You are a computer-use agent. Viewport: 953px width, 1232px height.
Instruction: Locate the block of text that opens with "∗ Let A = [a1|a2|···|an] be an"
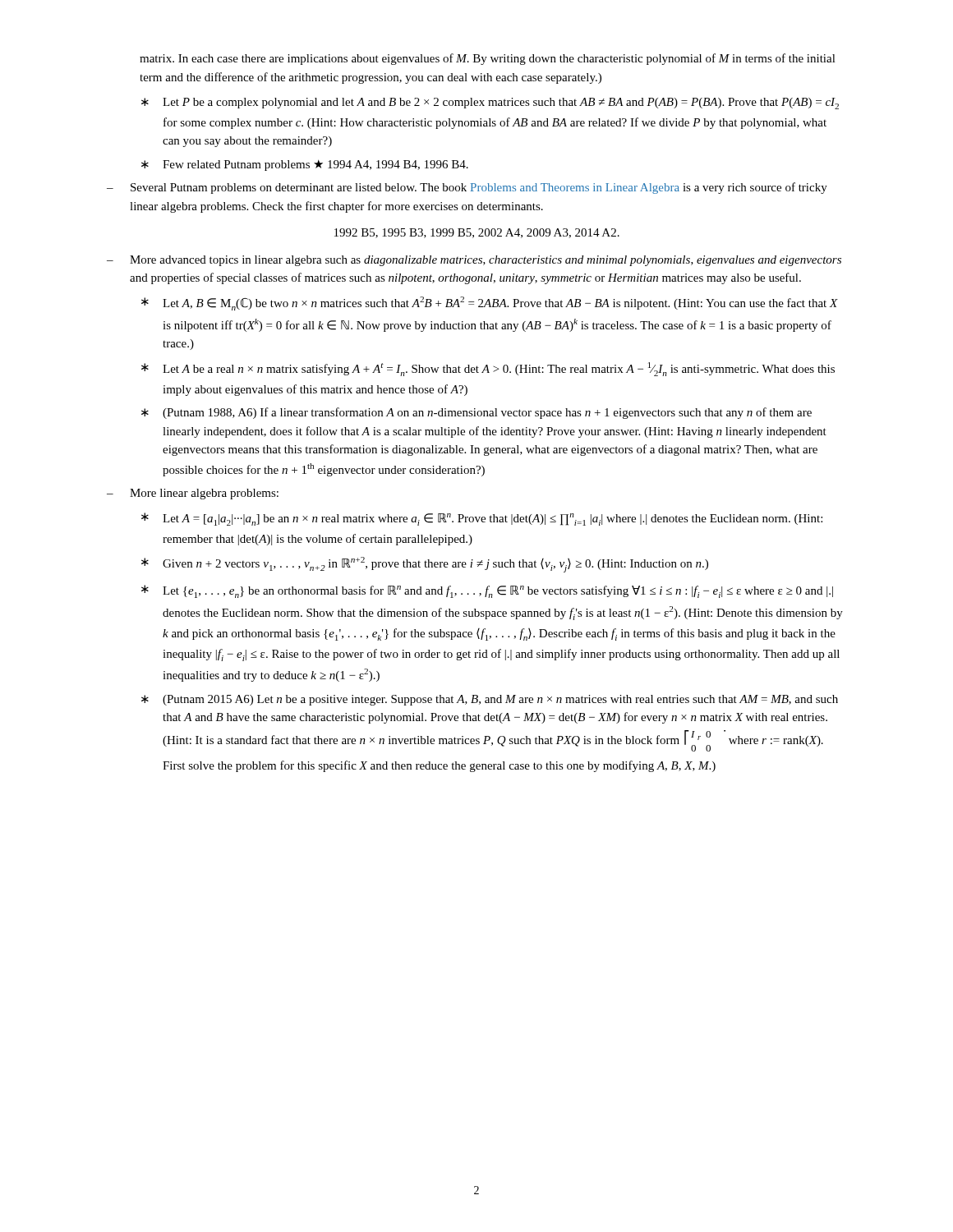coord(493,528)
